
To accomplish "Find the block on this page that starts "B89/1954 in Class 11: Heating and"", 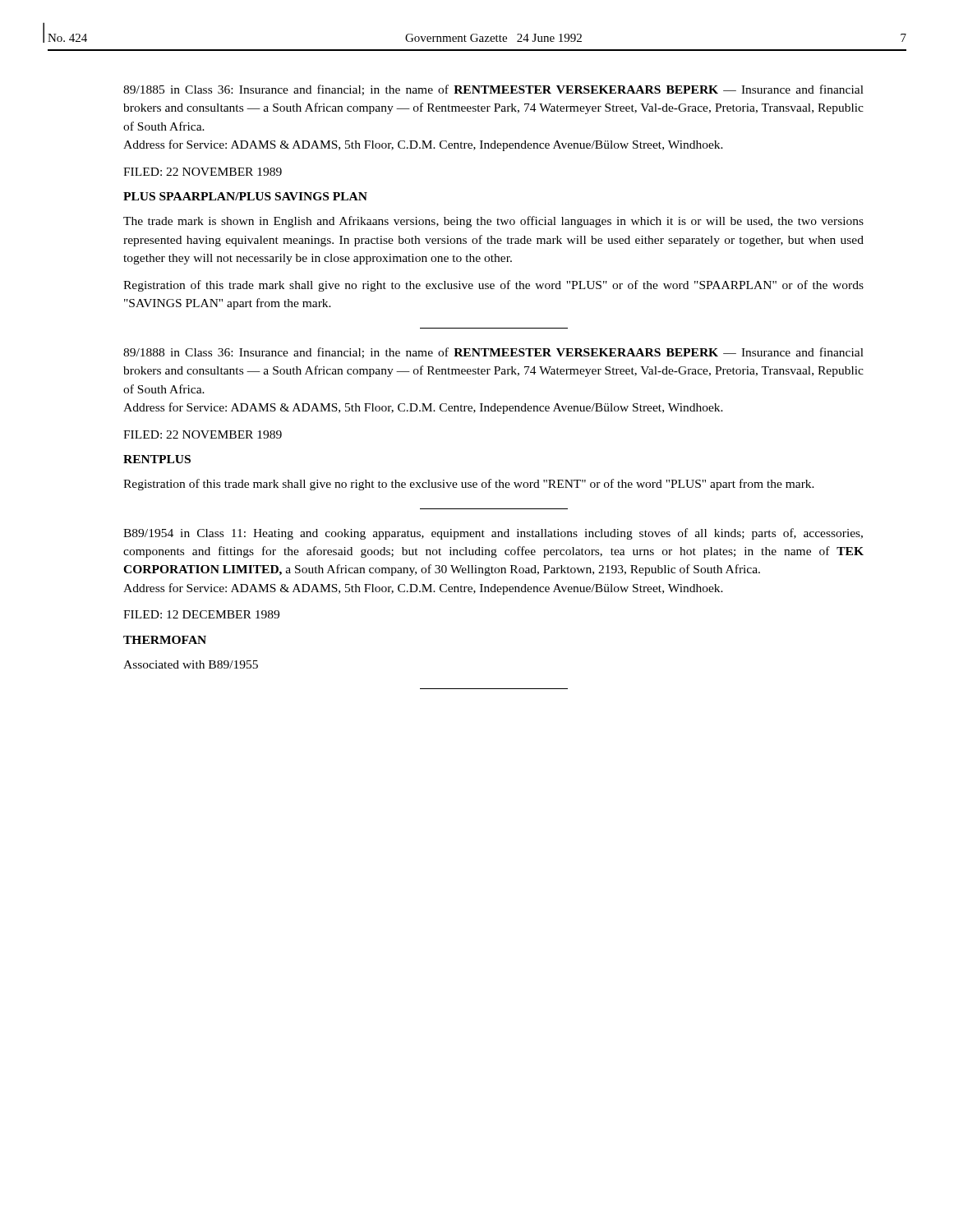I will point(493,560).
